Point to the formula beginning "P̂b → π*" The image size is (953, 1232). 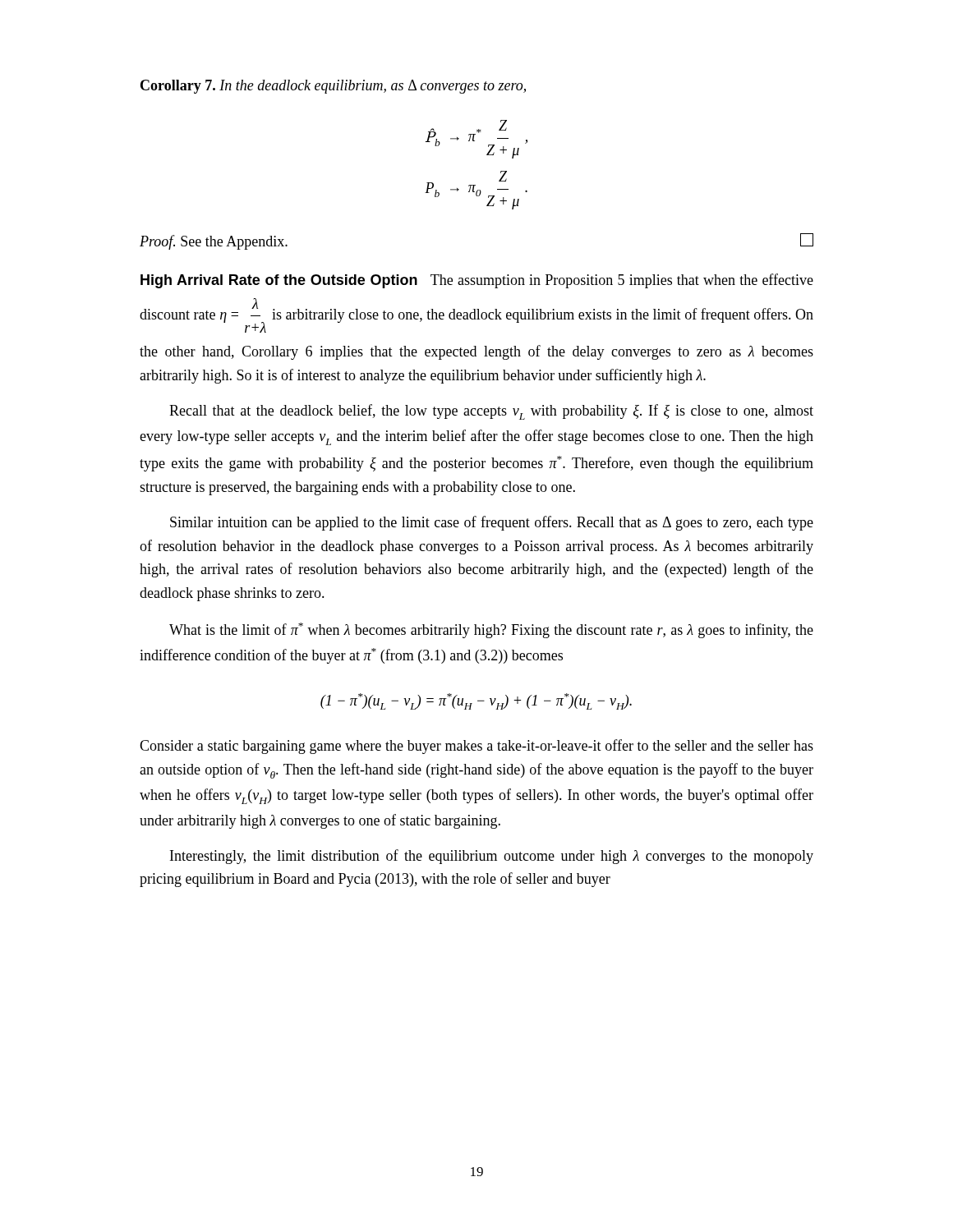[476, 164]
